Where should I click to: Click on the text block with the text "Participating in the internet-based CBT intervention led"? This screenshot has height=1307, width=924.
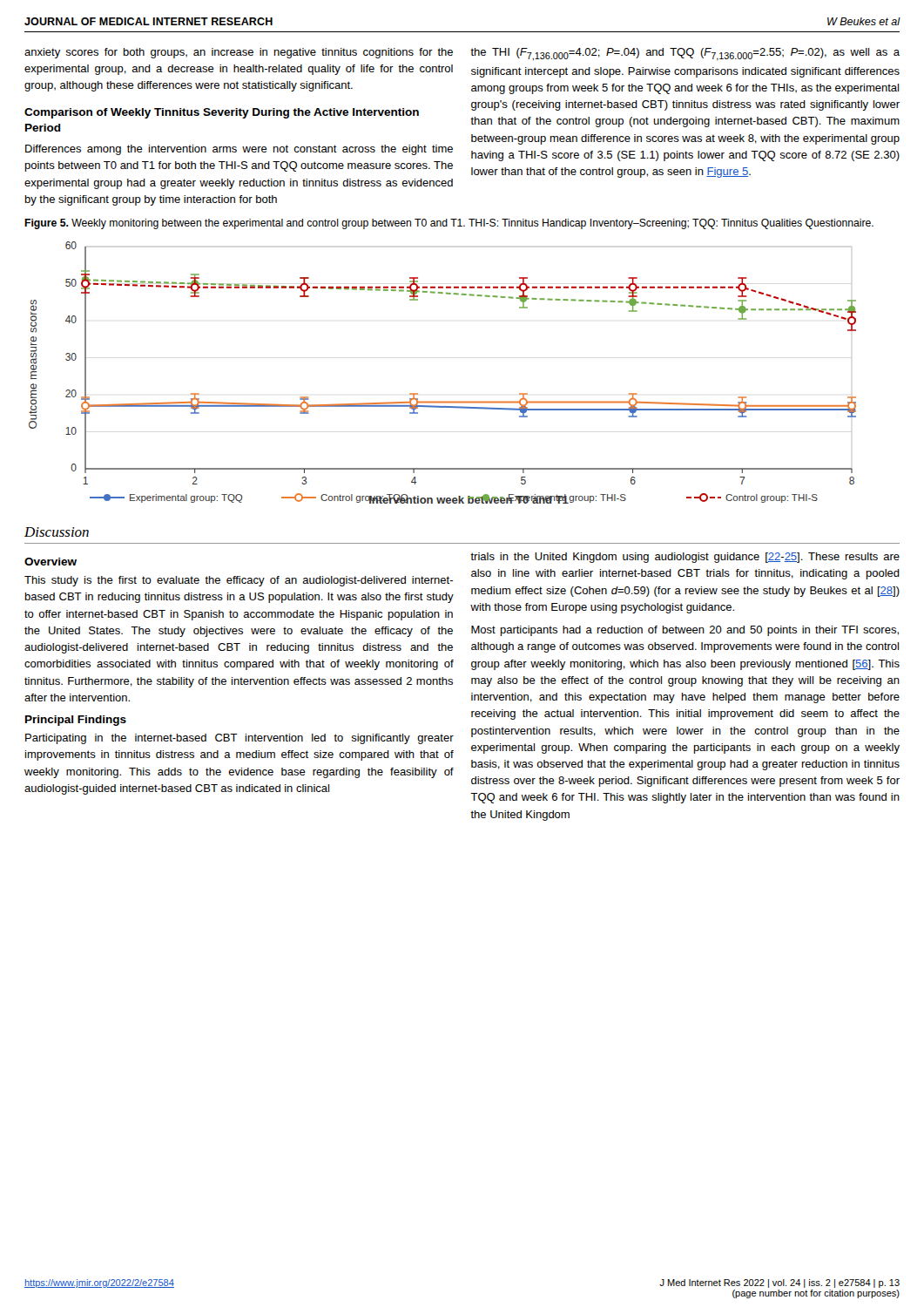(239, 763)
